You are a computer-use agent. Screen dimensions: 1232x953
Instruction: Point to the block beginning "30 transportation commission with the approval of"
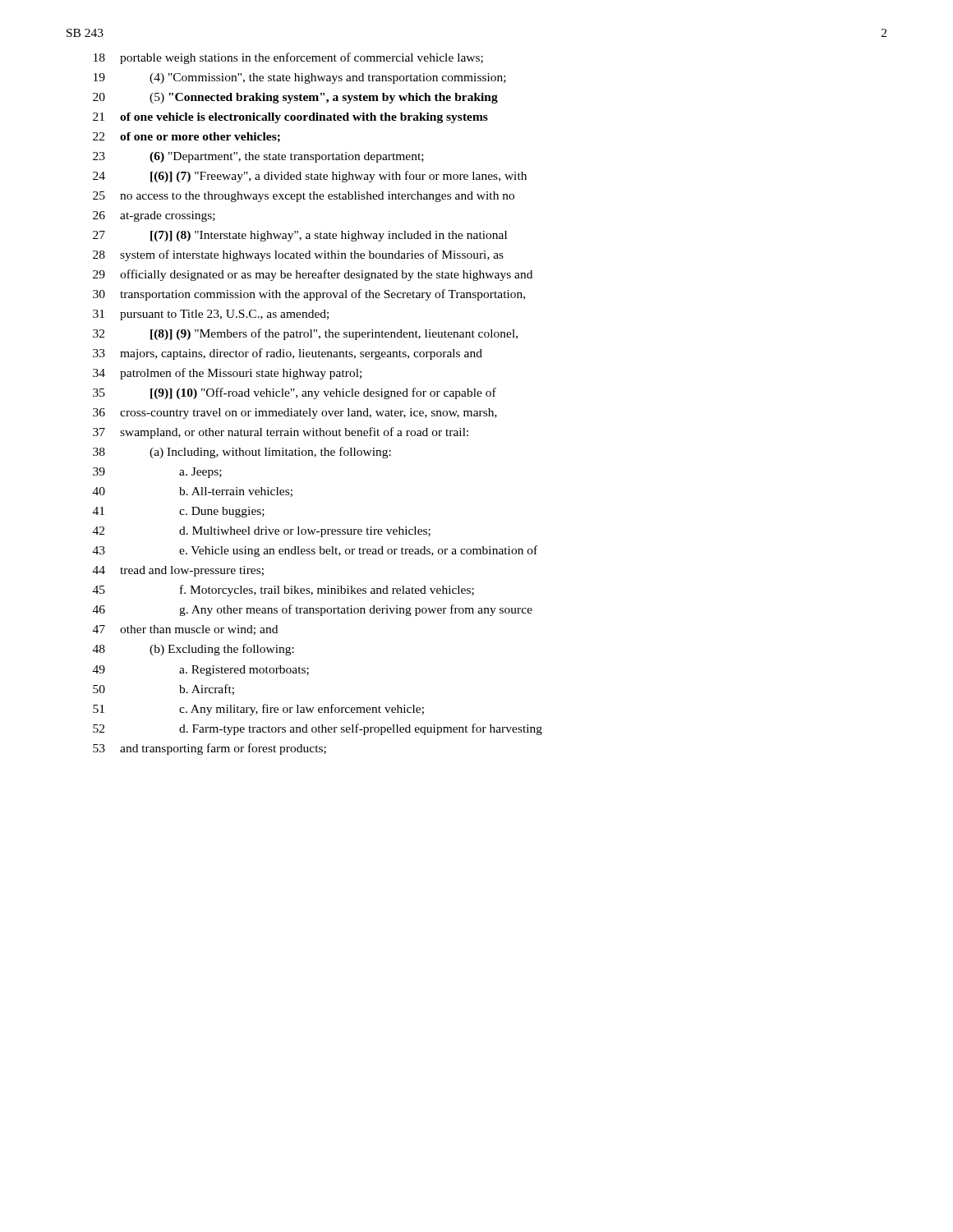click(476, 294)
